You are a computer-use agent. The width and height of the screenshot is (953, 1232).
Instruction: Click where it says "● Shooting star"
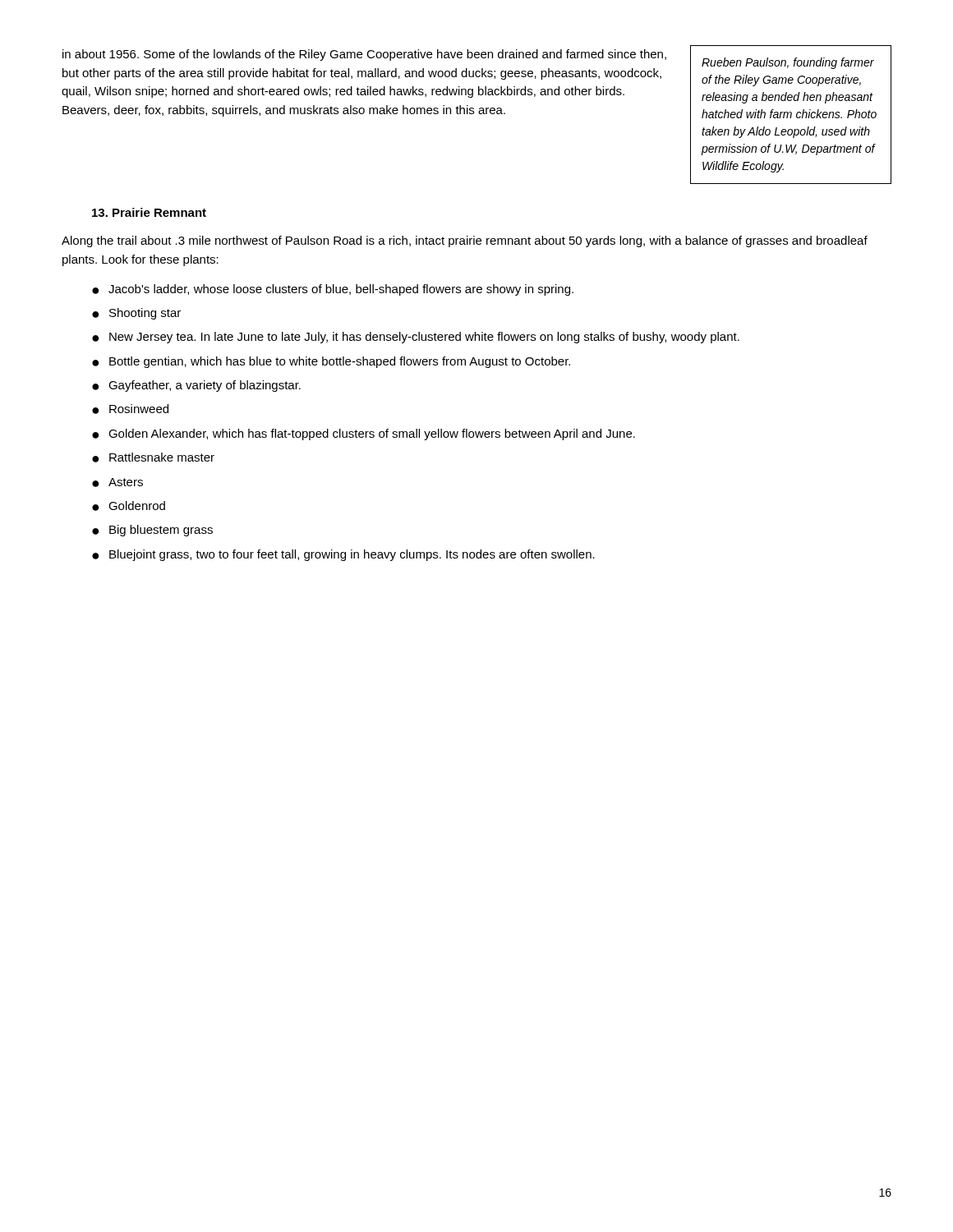click(136, 313)
